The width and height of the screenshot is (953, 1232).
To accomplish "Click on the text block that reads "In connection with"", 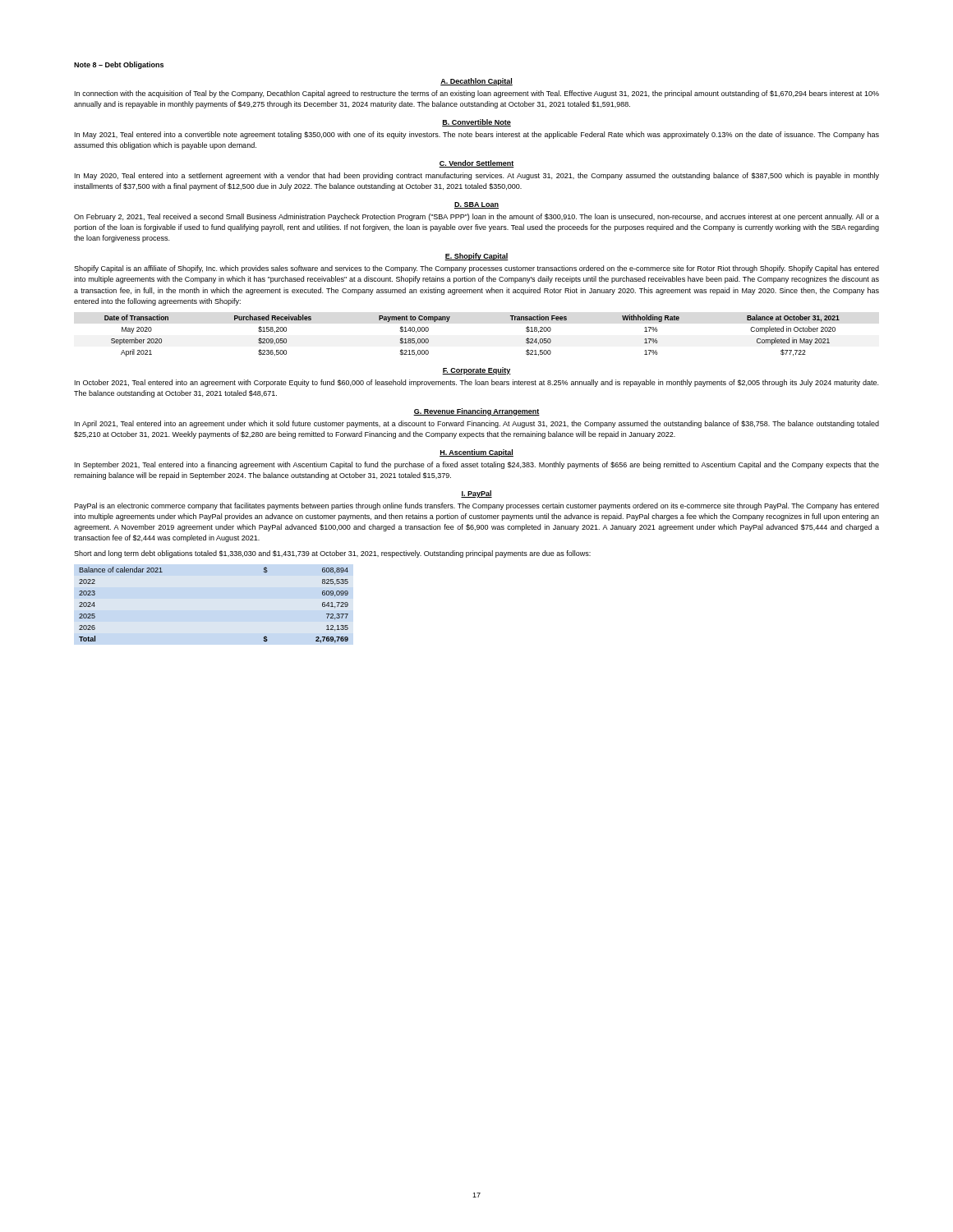I will (x=476, y=99).
